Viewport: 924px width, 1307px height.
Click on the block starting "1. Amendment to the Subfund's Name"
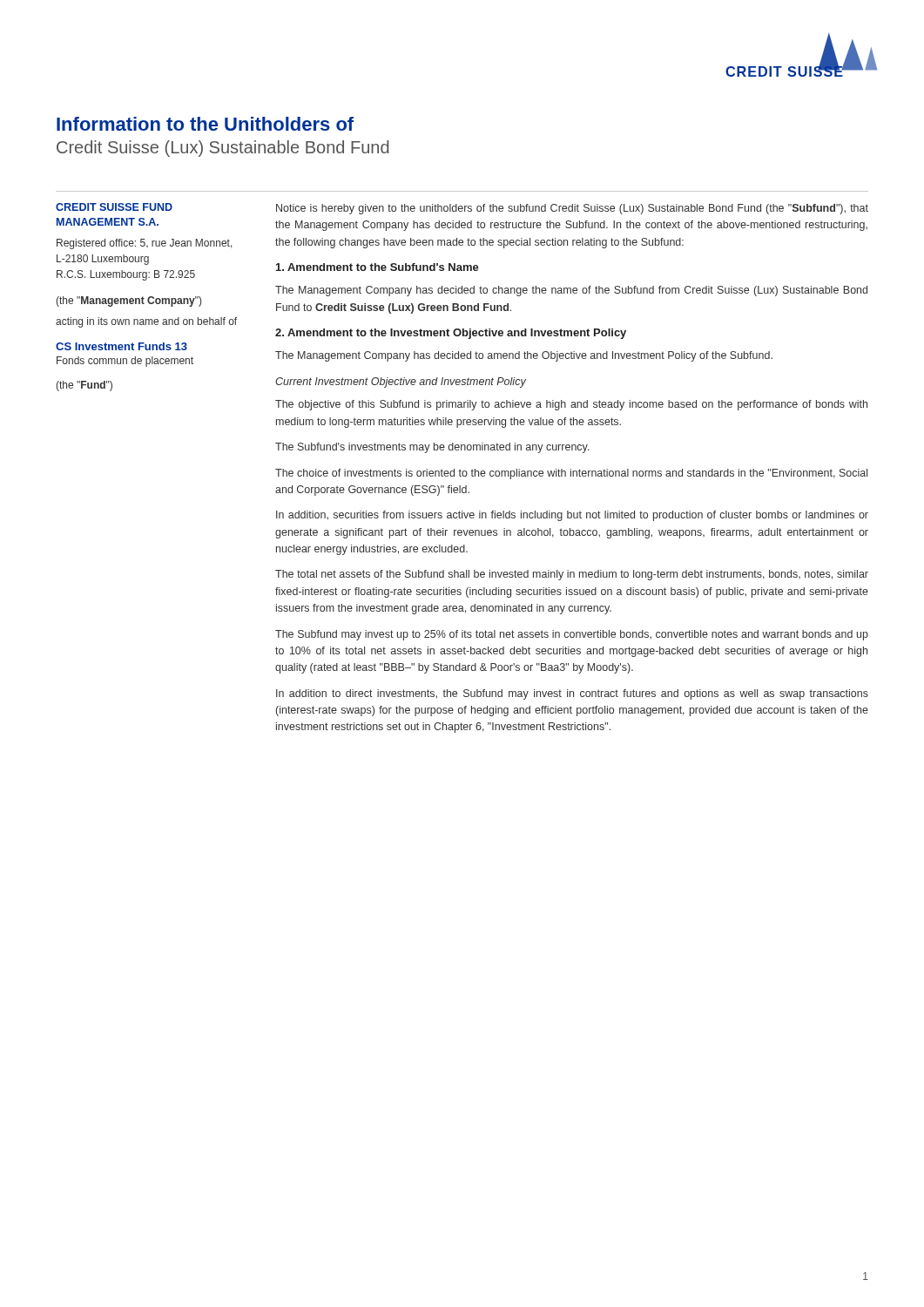(x=377, y=267)
